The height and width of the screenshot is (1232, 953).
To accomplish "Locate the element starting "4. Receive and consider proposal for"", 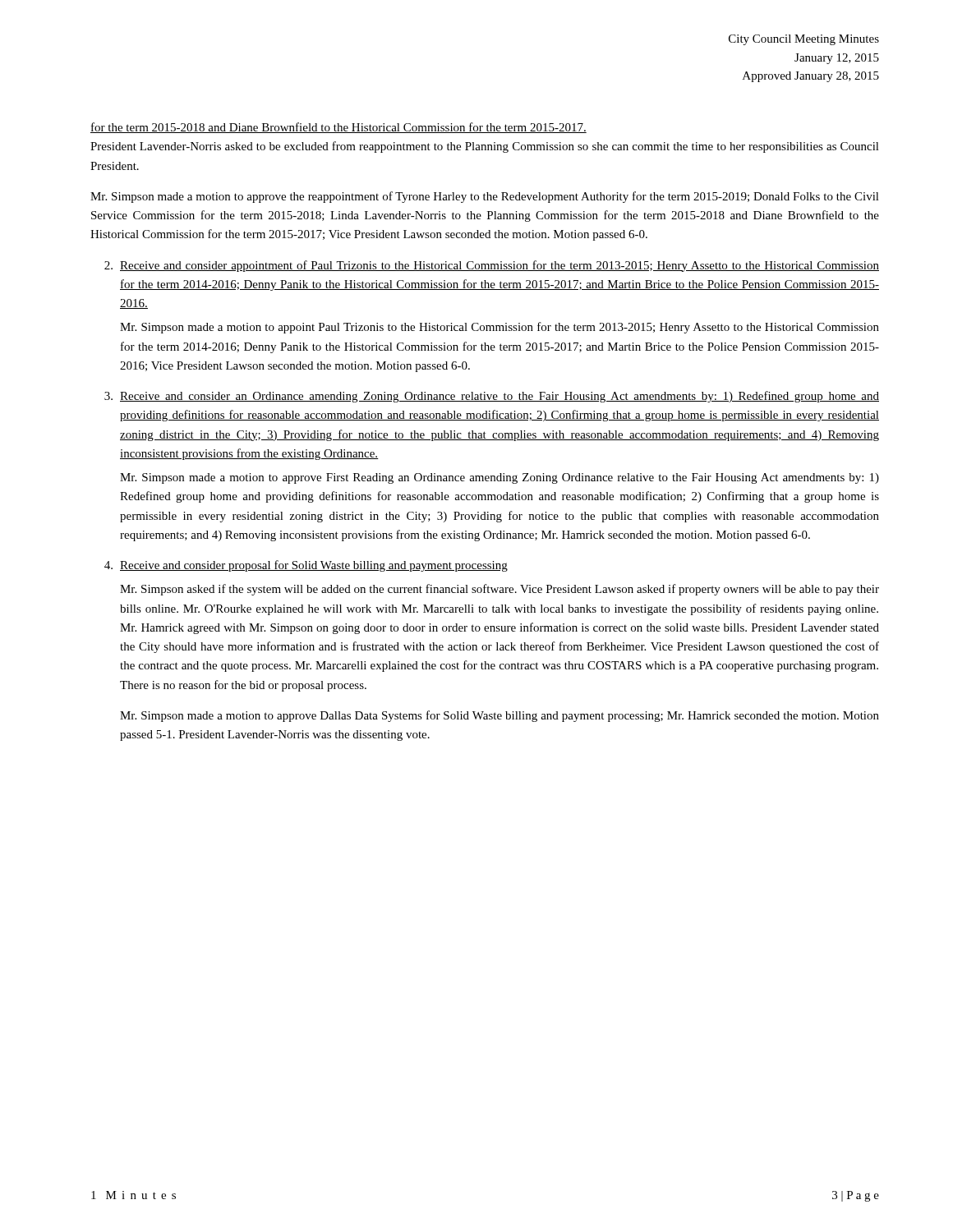I will (485, 625).
